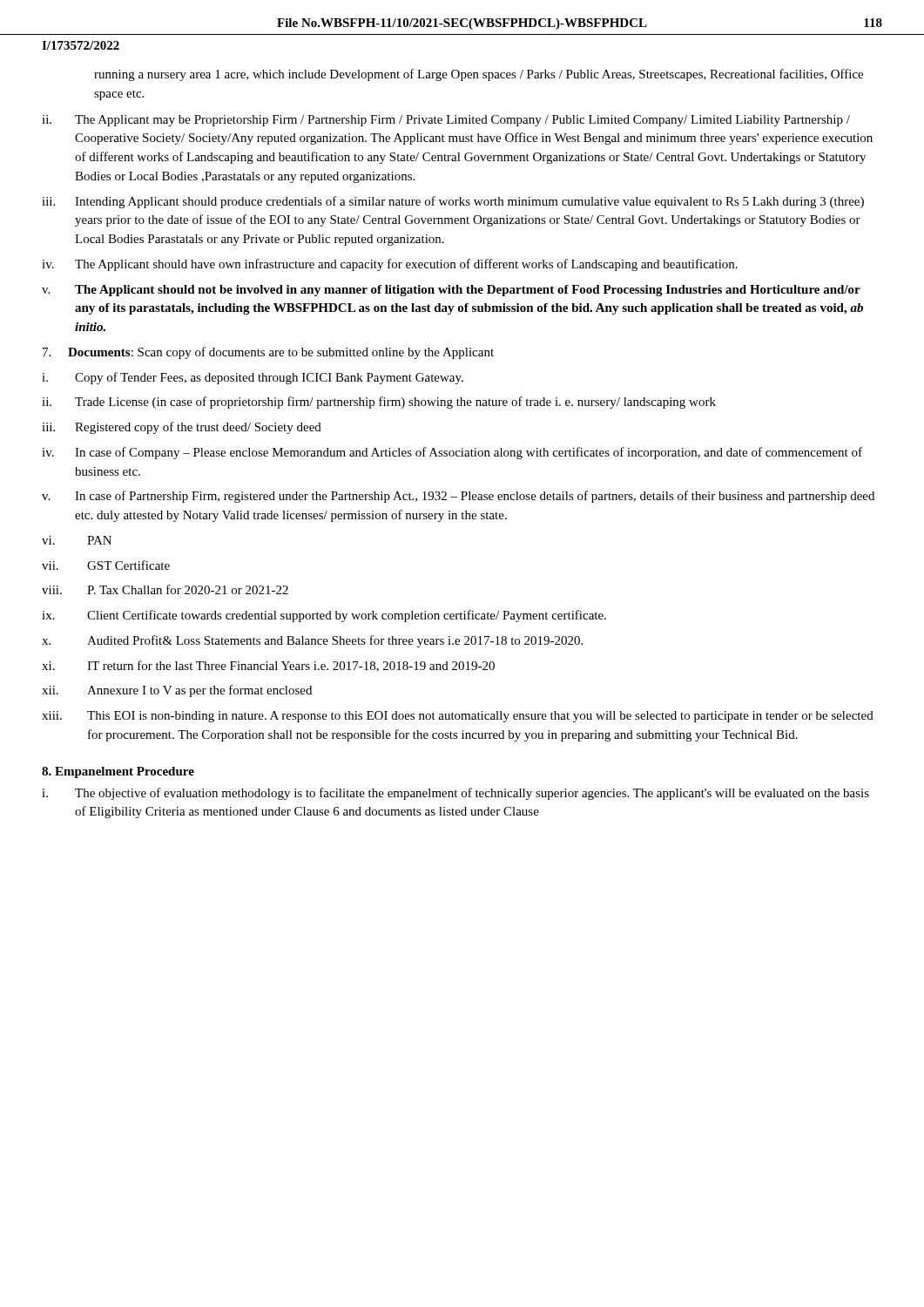
Task: Navigate to the element starting "x. Audited Profit& Loss Statements"
Action: (462, 641)
